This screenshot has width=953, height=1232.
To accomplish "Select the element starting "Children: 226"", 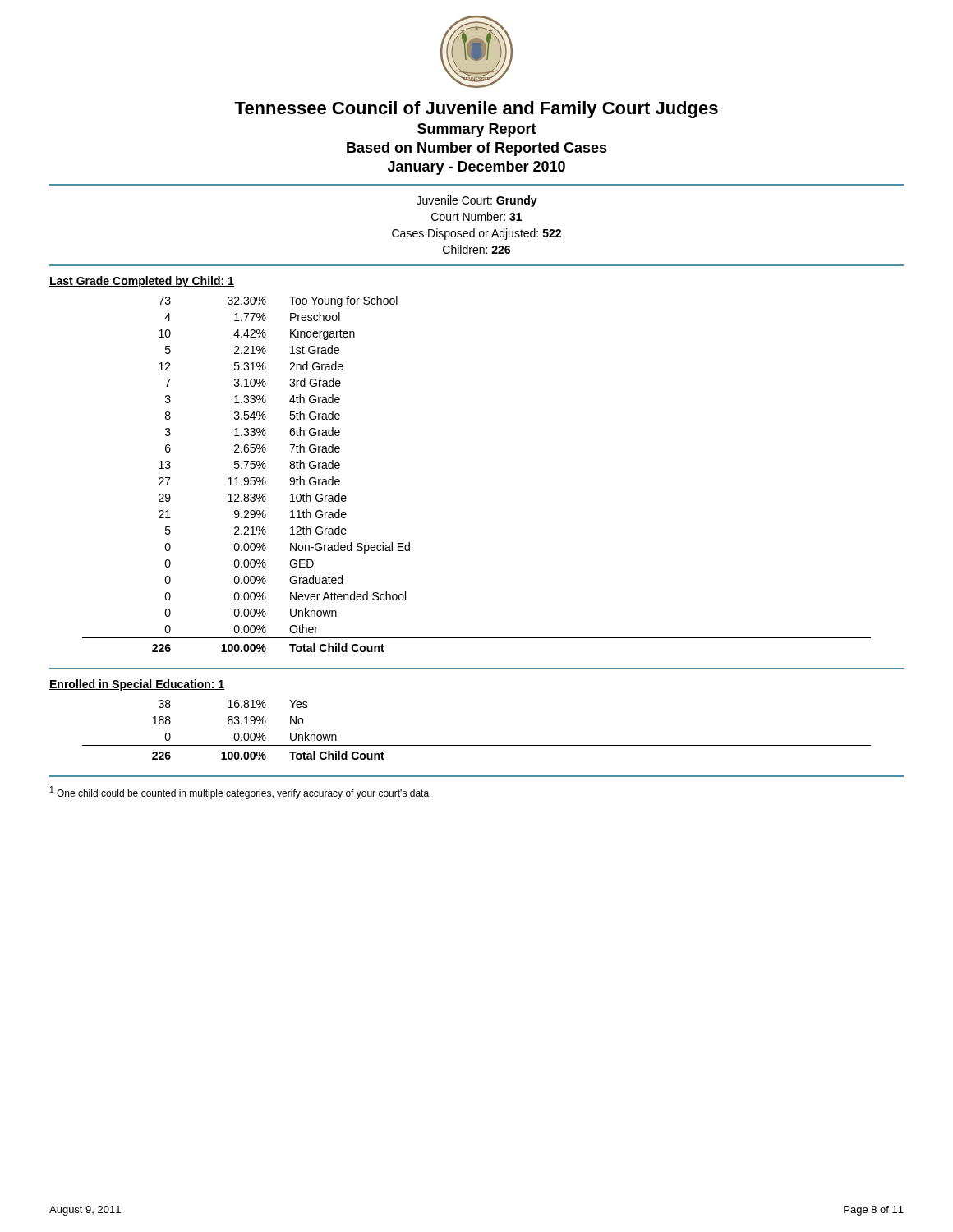I will [x=476, y=250].
